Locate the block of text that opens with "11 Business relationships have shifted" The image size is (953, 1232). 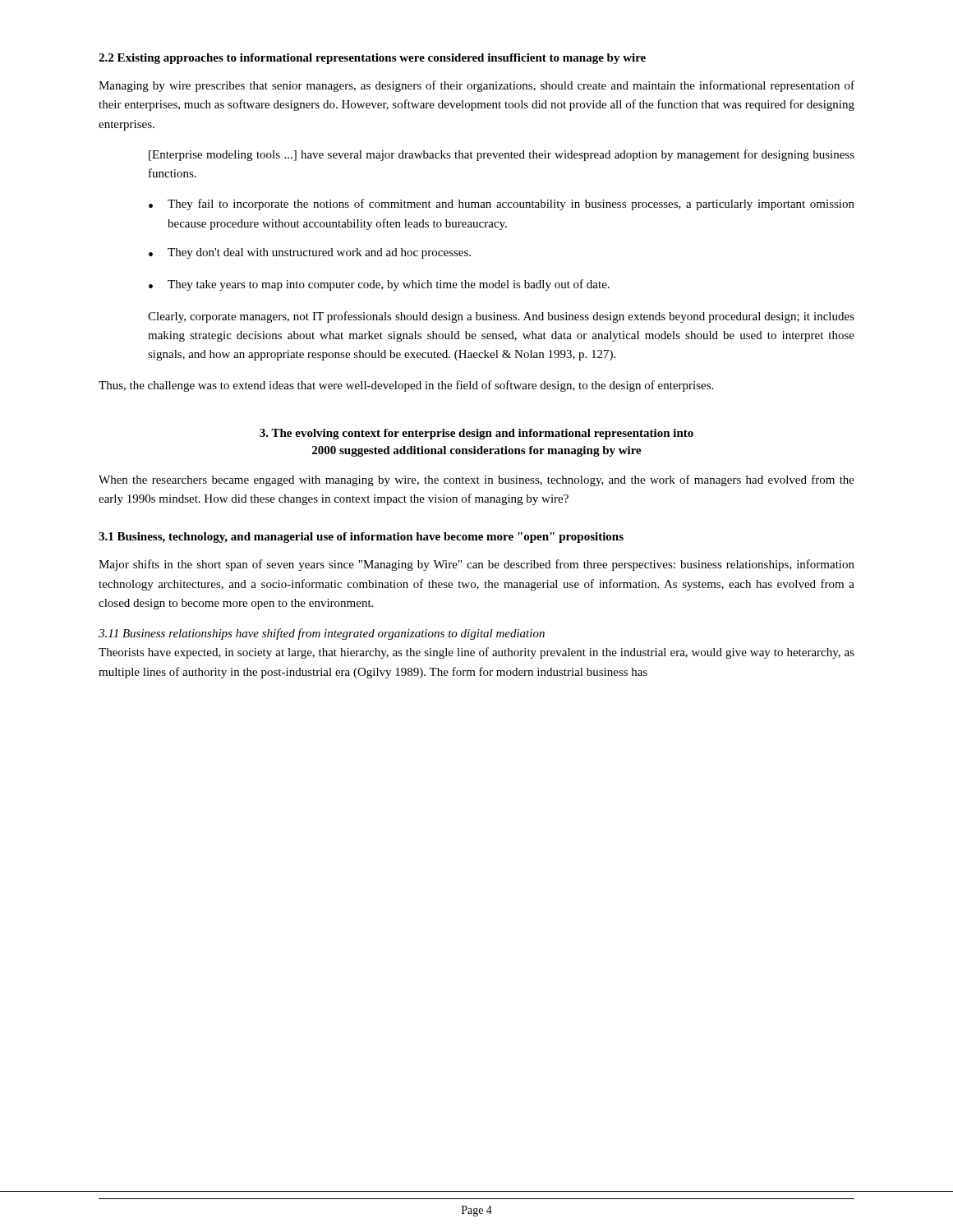[x=476, y=652]
